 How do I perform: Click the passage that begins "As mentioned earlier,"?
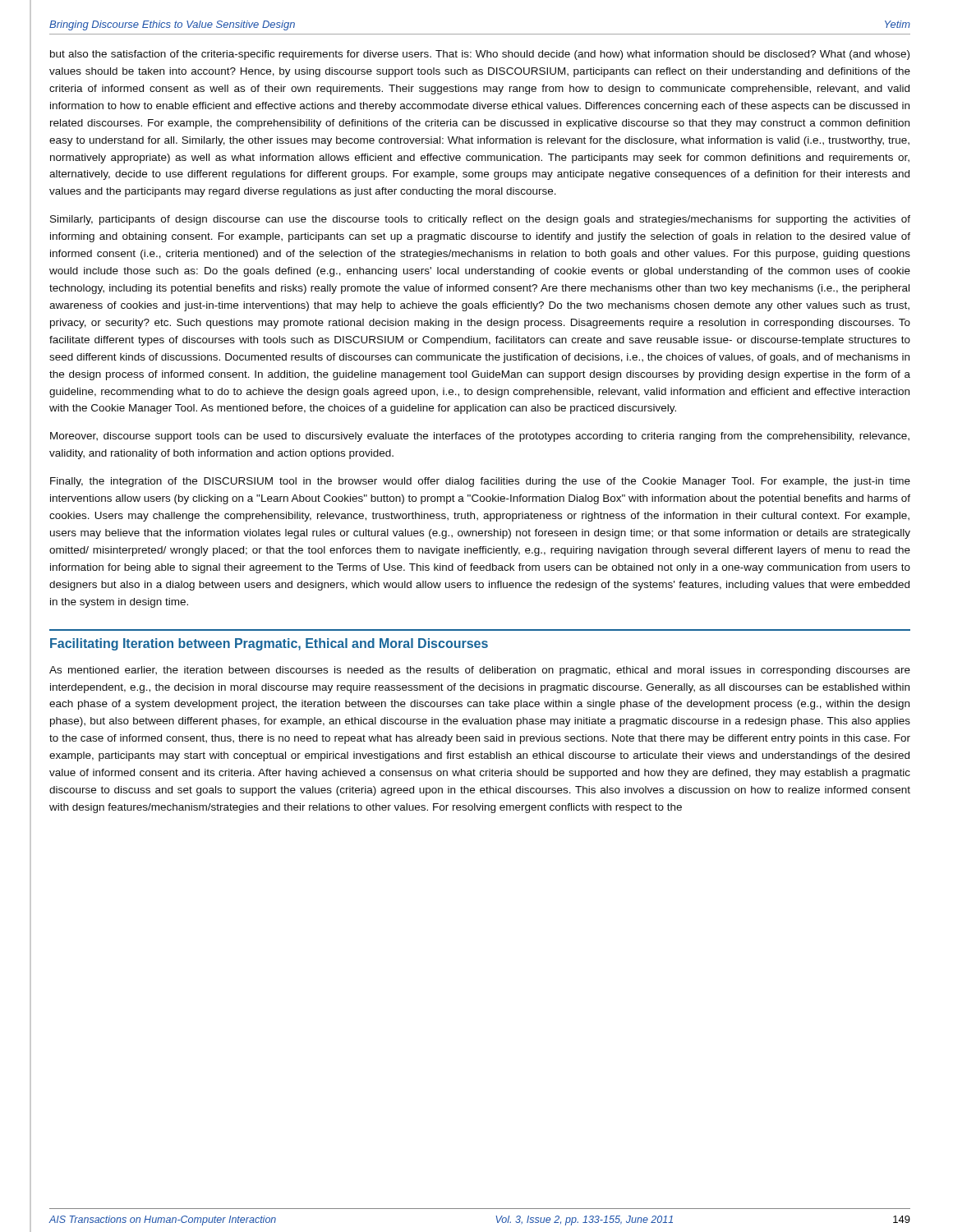480,738
